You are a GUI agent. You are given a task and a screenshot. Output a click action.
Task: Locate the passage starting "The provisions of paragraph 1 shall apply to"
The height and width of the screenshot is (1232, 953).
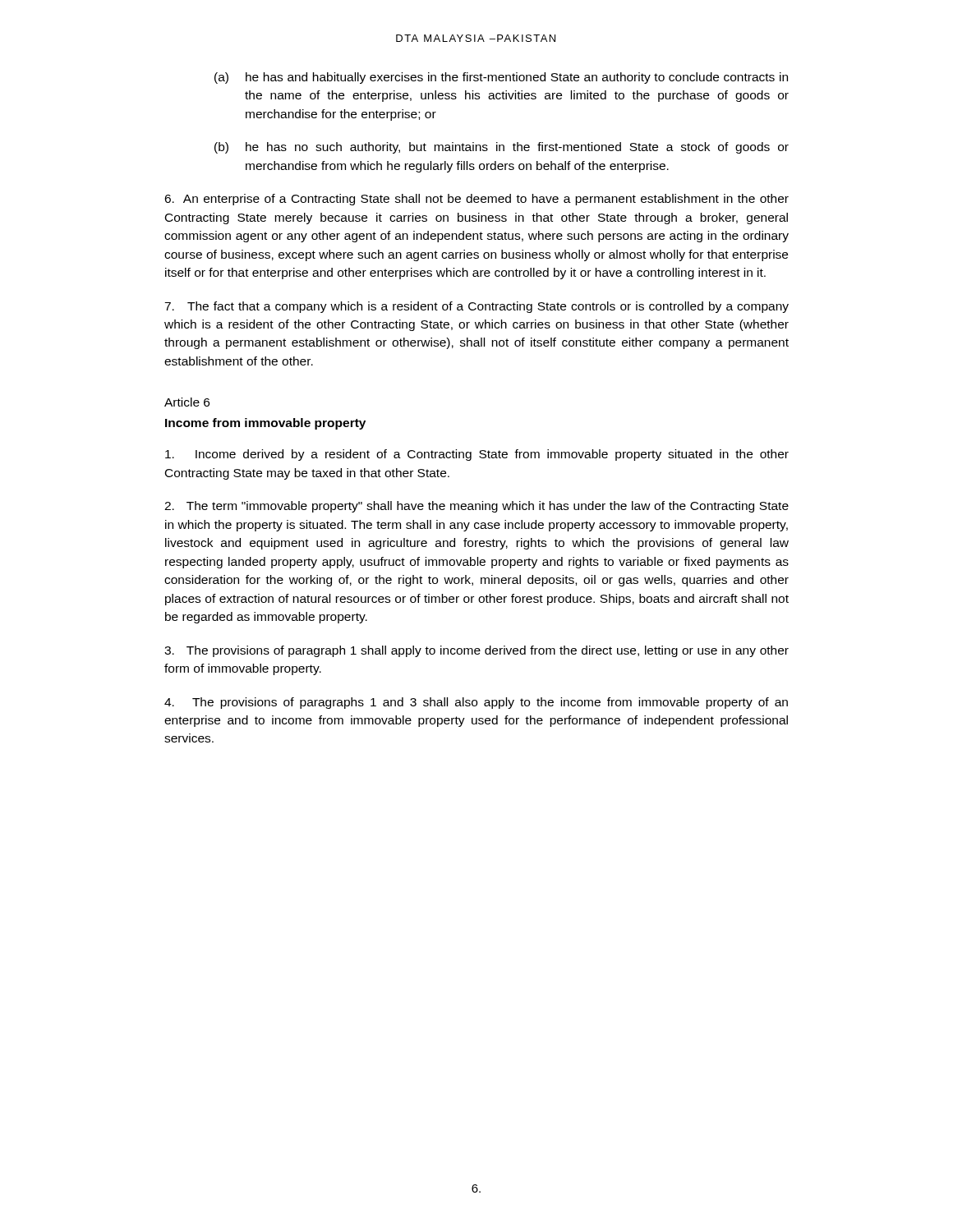(476, 659)
